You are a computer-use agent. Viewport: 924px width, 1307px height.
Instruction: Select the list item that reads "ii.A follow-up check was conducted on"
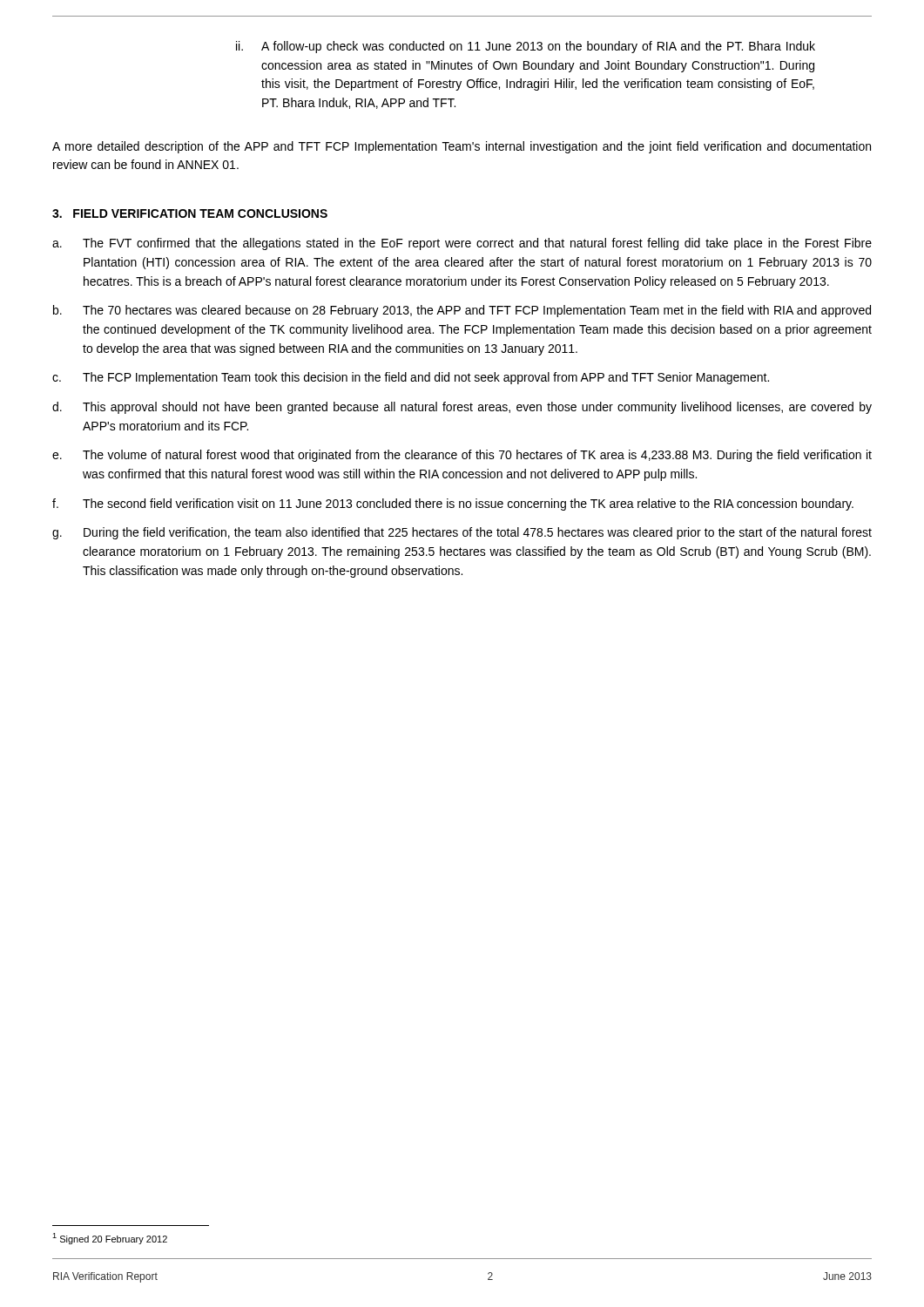(x=525, y=75)
